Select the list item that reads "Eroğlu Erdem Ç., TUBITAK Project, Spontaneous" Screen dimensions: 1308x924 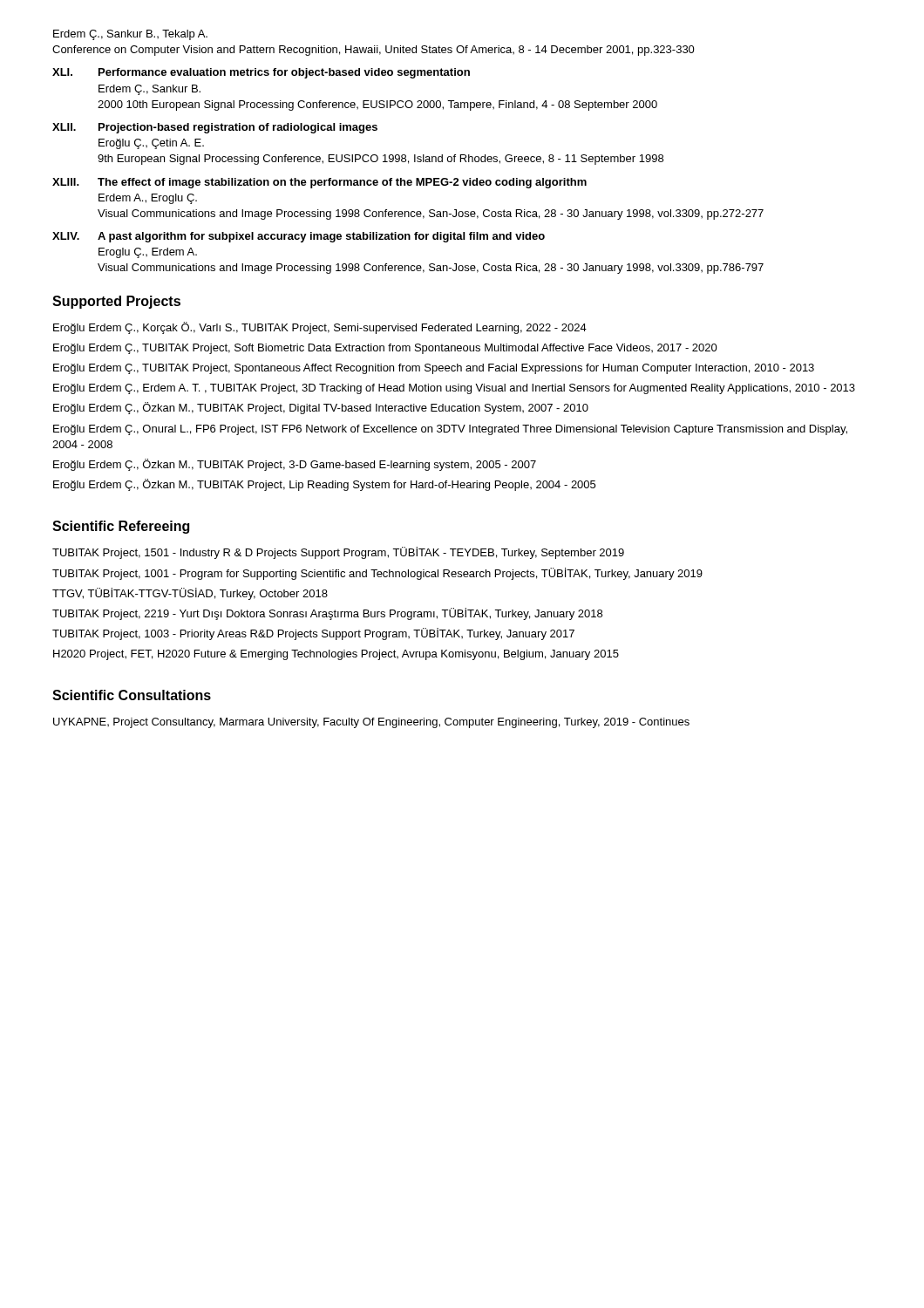[433, 368]
